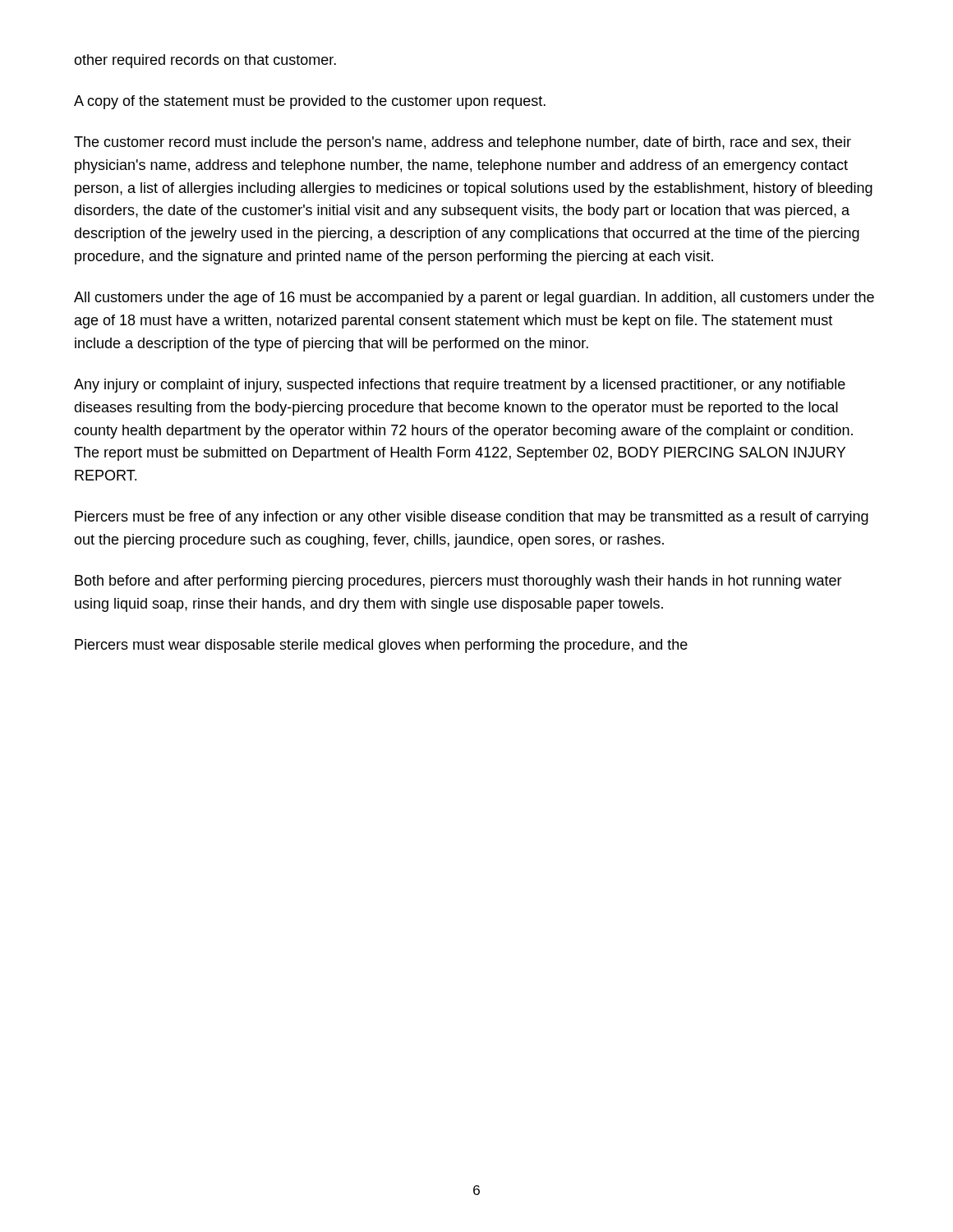Click the passage that begins "other required records"
The image size is (953, 1232).
[205, 60]
